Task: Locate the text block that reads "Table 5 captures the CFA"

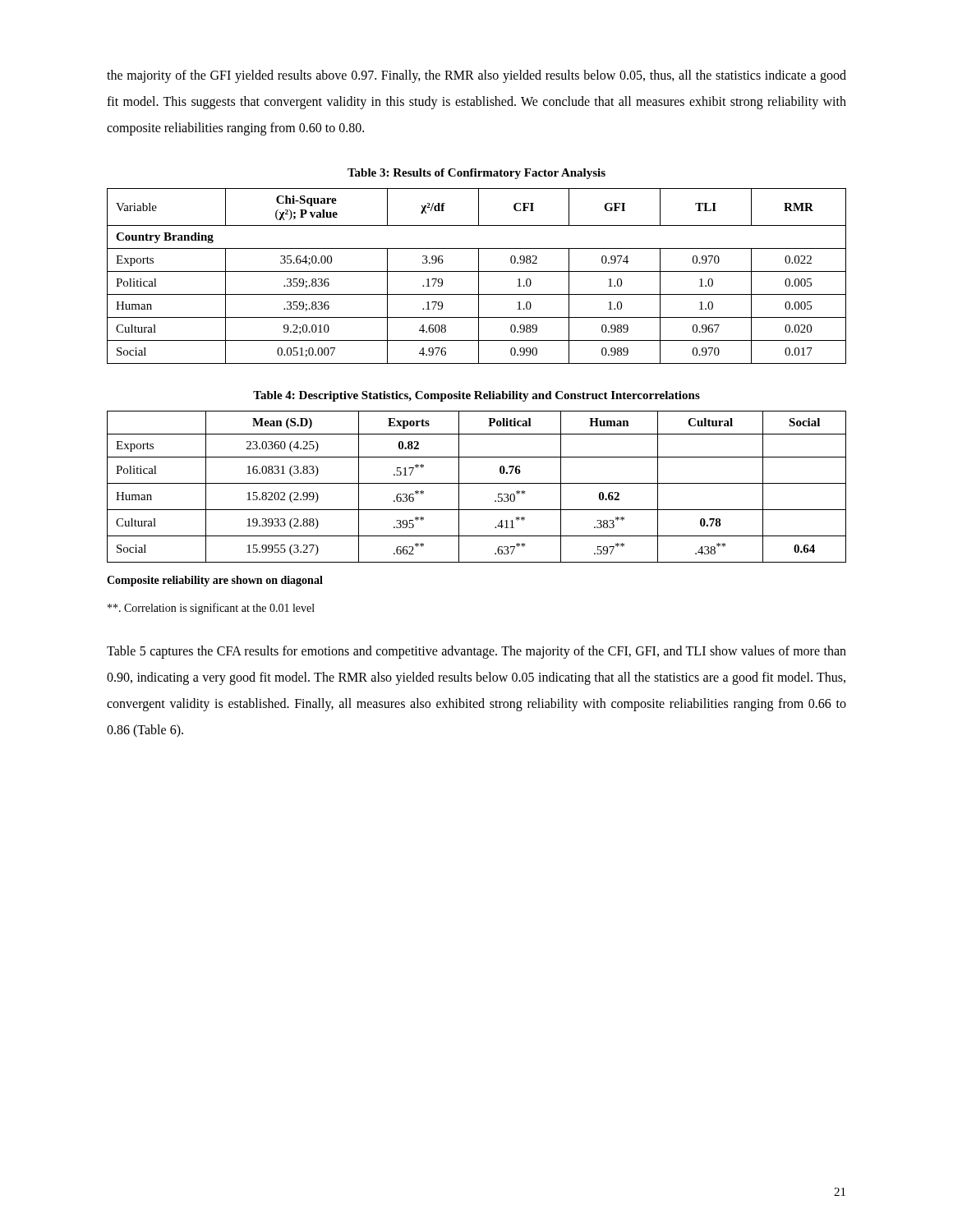Action: pyautogui.click(x=476, y=691)
